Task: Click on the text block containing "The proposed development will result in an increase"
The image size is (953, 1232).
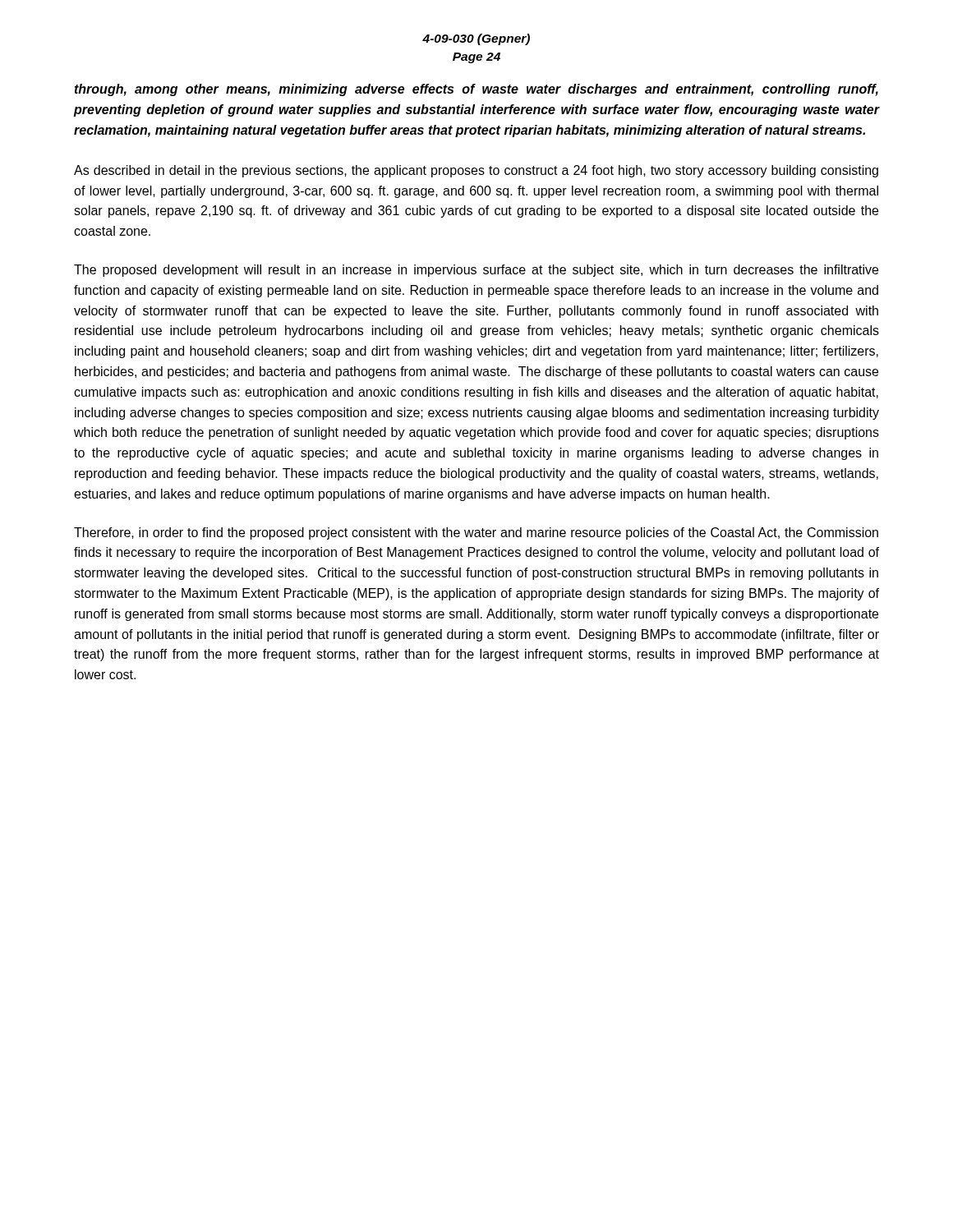Action: (x=476, y=382)
